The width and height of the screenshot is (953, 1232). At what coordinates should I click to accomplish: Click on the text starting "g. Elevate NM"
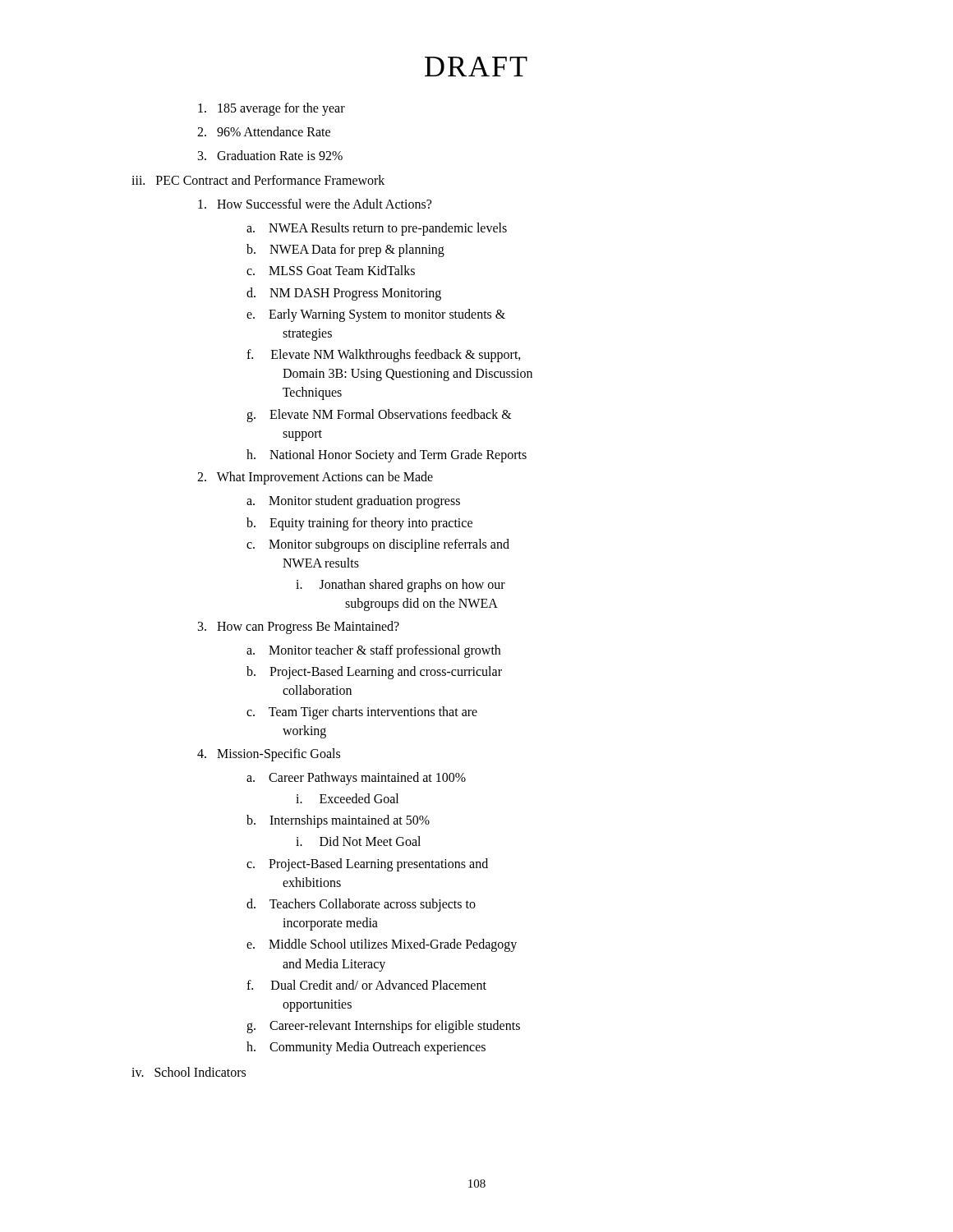pyautogui.click(x=379, y=424)
